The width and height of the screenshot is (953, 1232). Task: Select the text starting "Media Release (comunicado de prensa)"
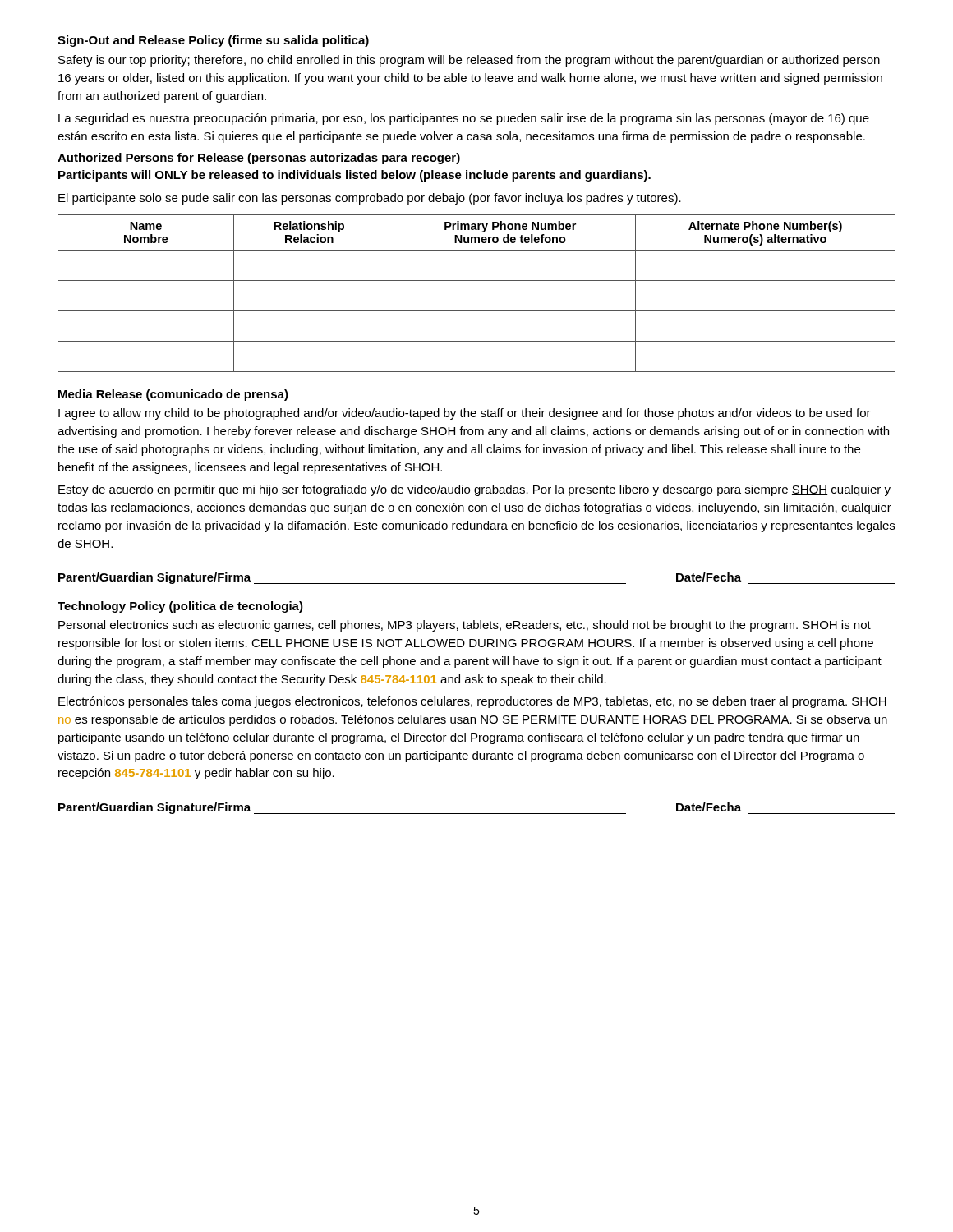pos(173,394)
